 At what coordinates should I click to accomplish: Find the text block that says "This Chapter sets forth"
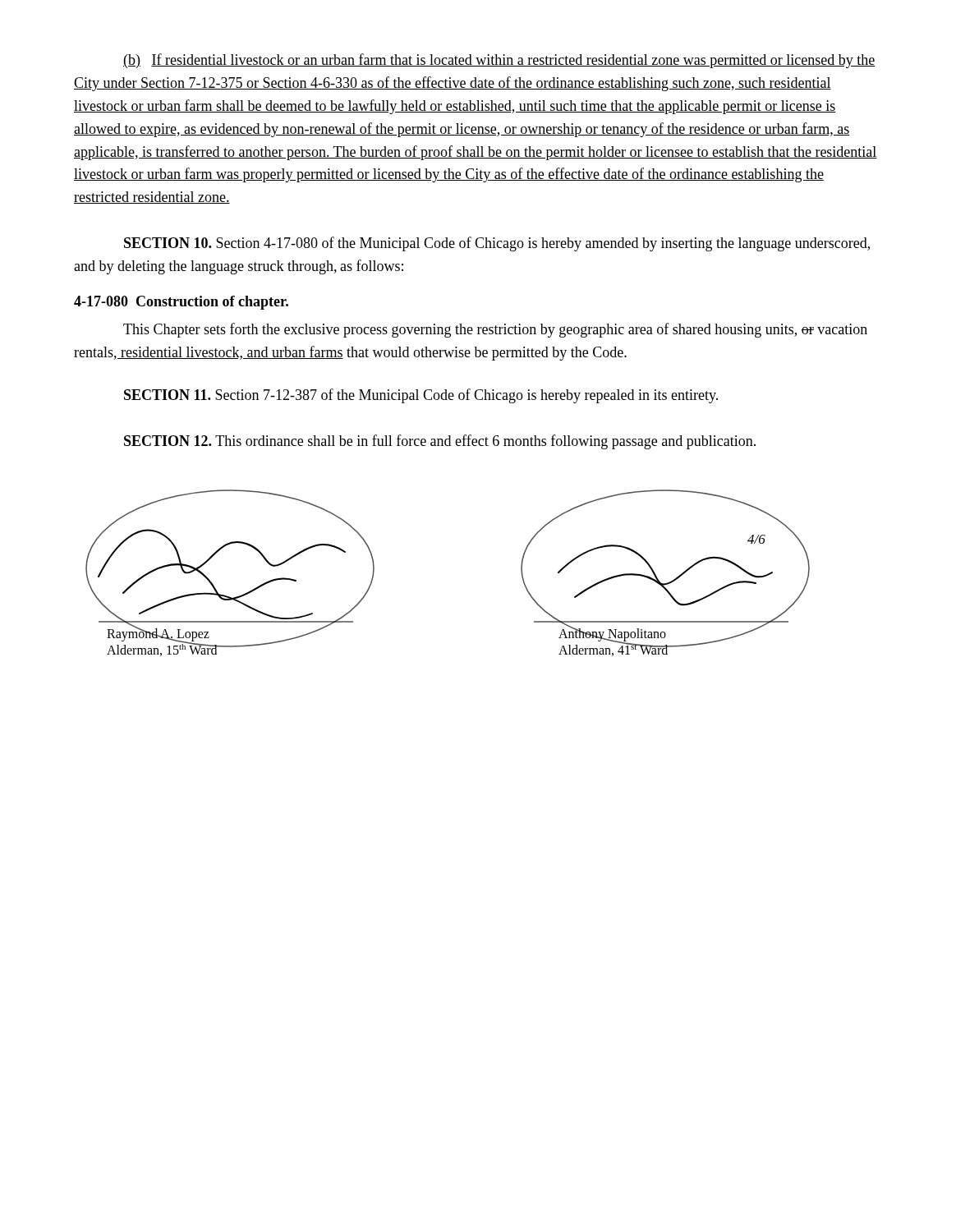click(x=471, y=341)
